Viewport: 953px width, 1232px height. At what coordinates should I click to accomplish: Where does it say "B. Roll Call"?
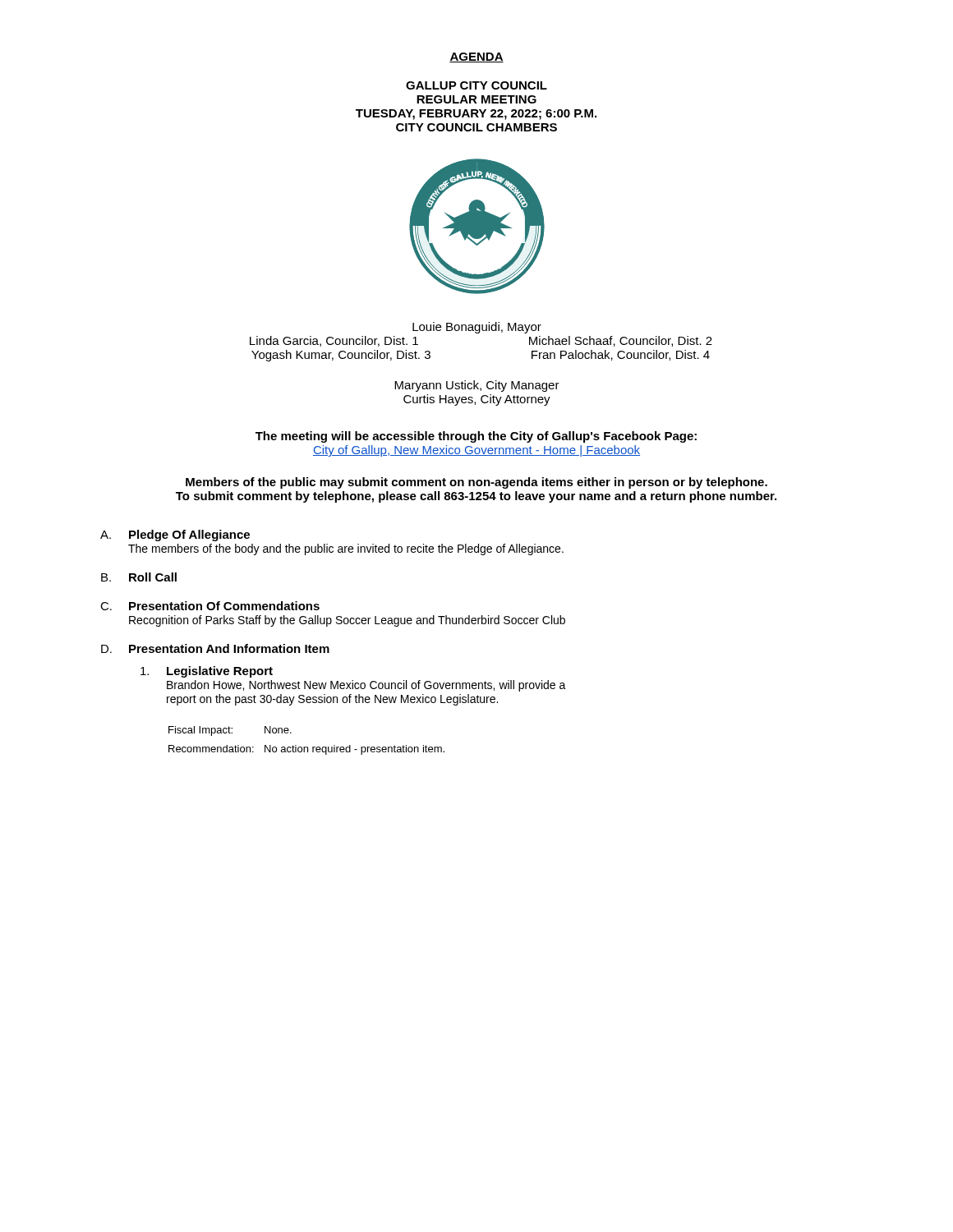[x=139, y=577]
